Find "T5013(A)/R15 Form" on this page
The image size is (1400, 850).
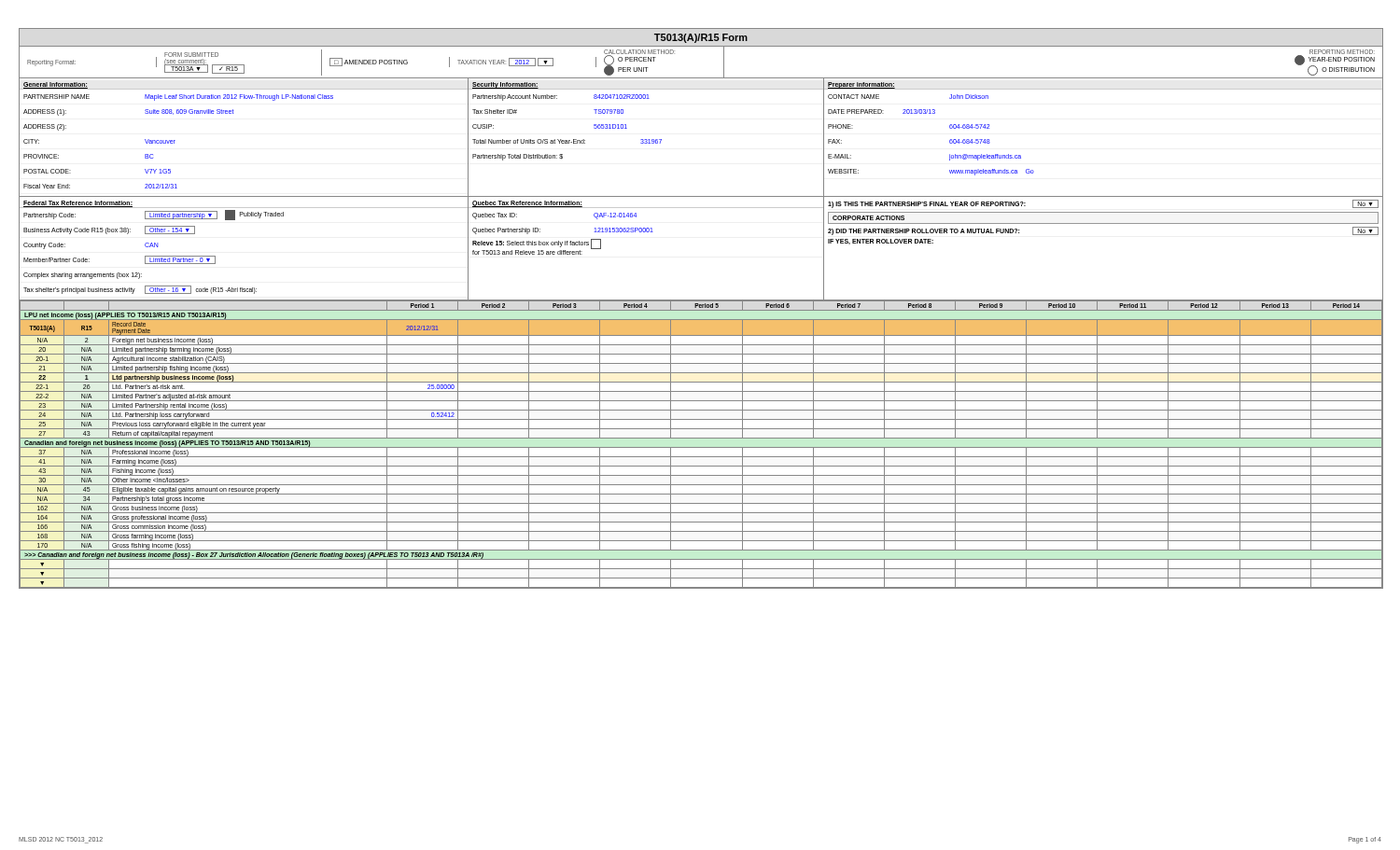click(x=701, y=37)
